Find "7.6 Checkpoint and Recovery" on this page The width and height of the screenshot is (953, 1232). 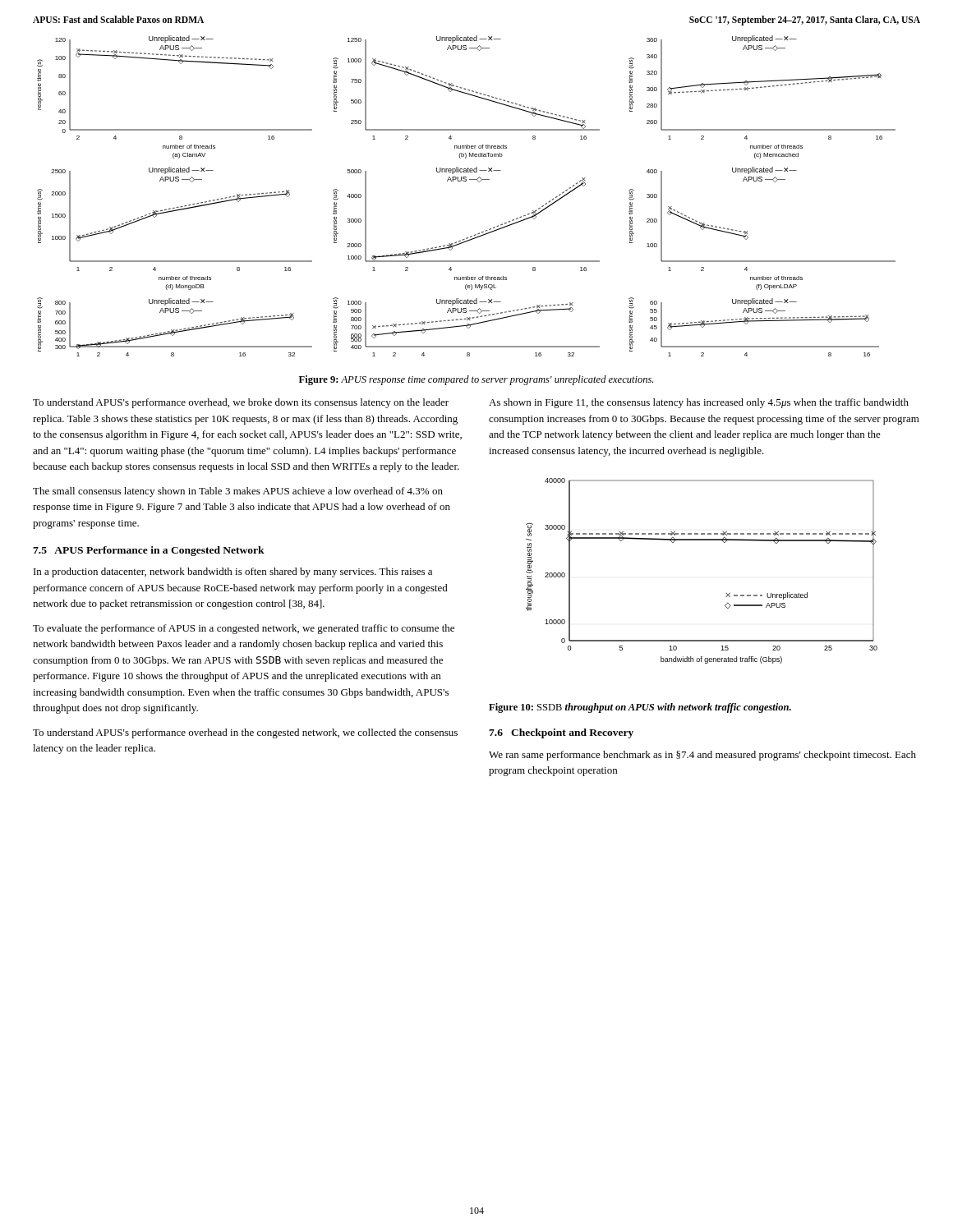(561, 732)
